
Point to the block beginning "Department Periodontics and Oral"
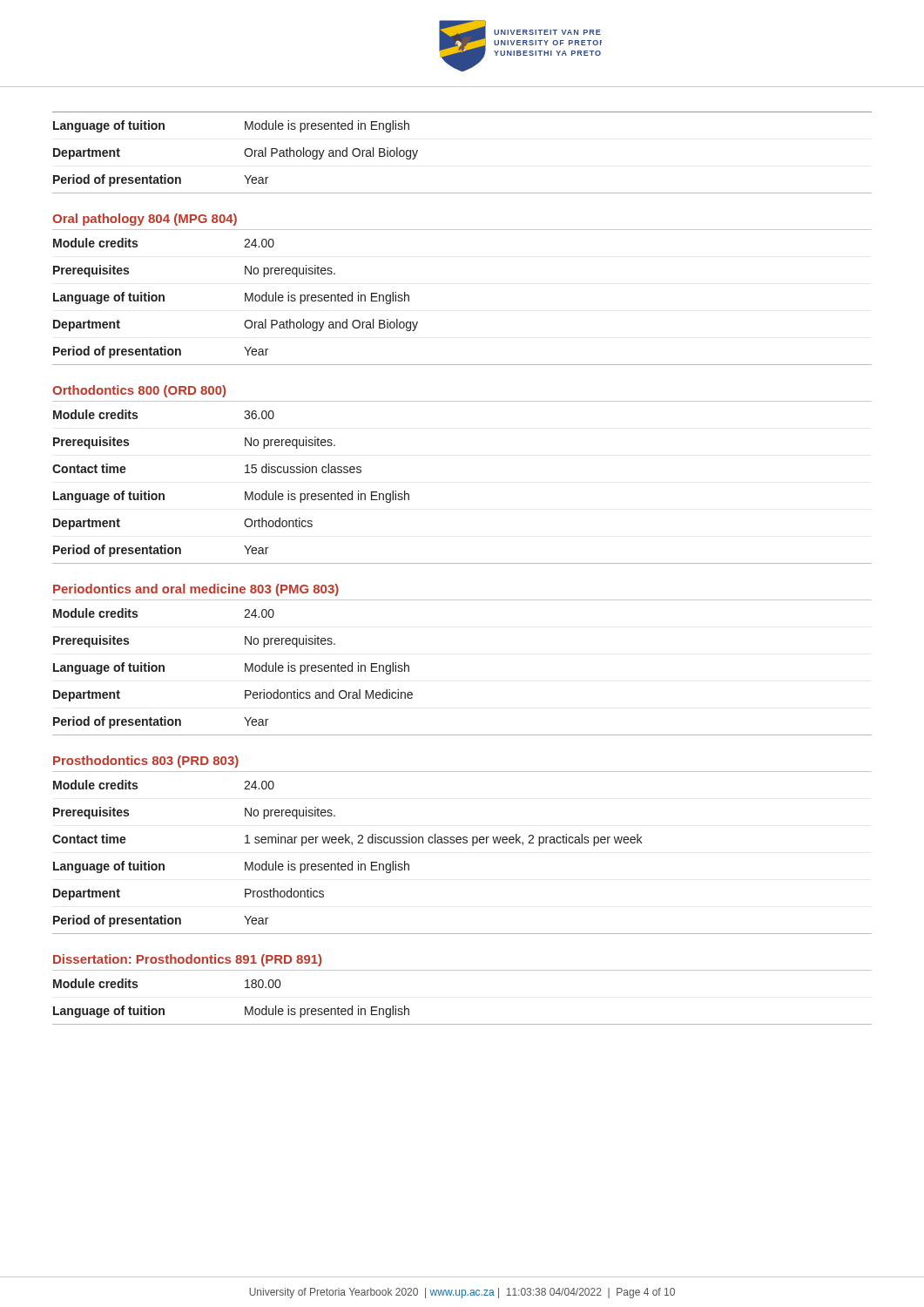coord(83,695)
